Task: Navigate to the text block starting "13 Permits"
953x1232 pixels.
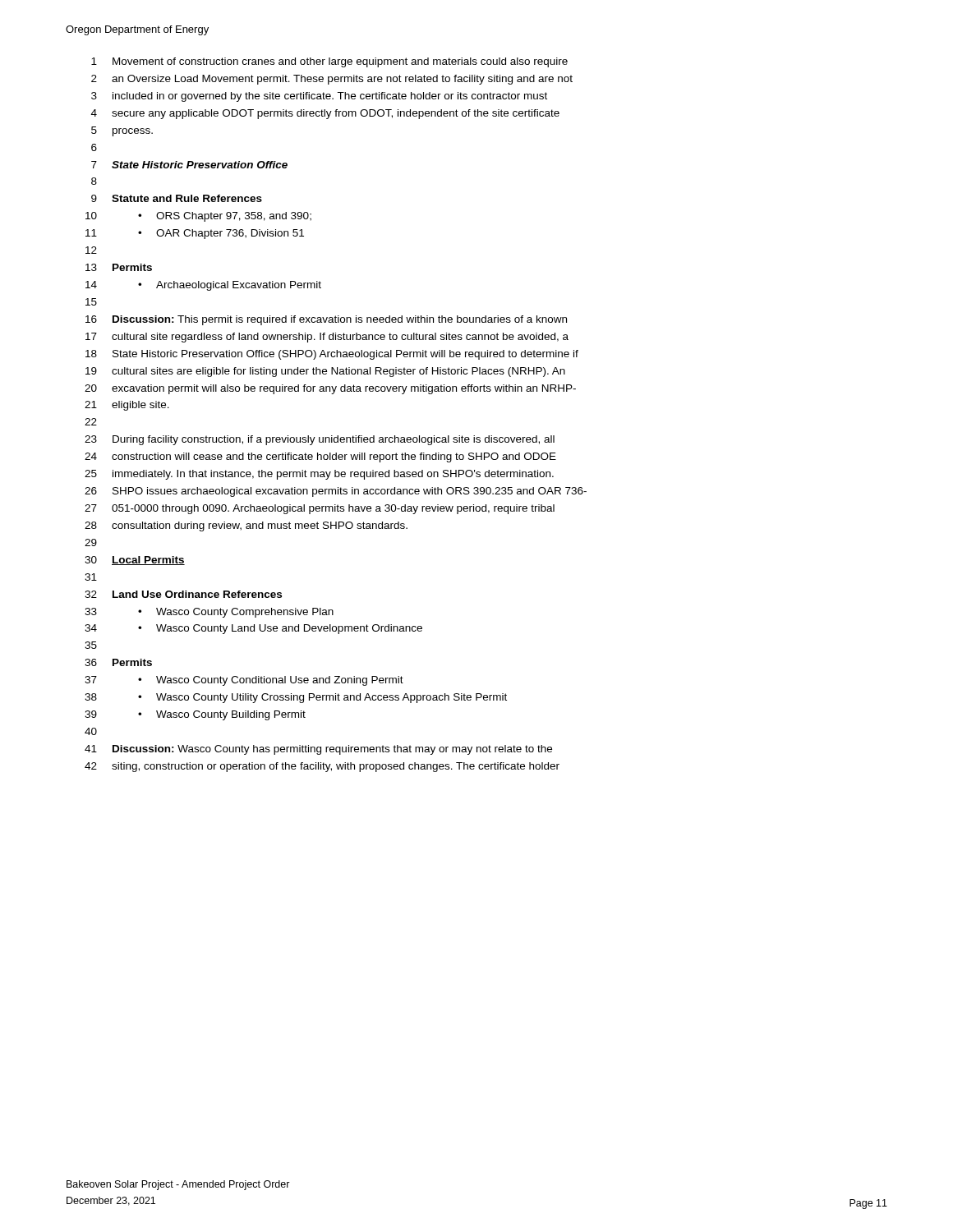Action: (x=119, y=267)
